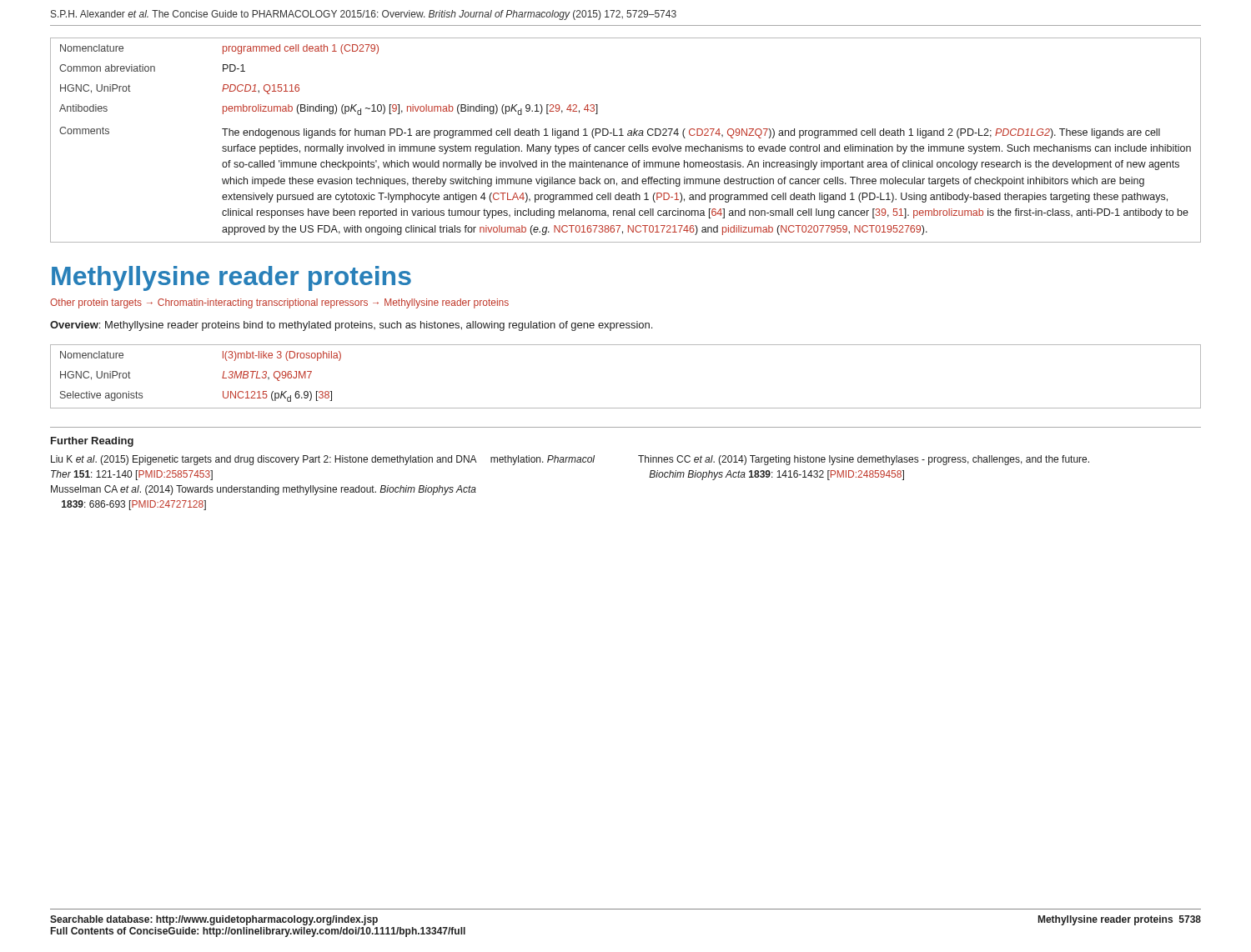Select the table that reads "l(3)mbt-like 3 (Drosophila)"
This screenshot has width=1251, height=952.
pyautogui.click(x=626, y=376)
